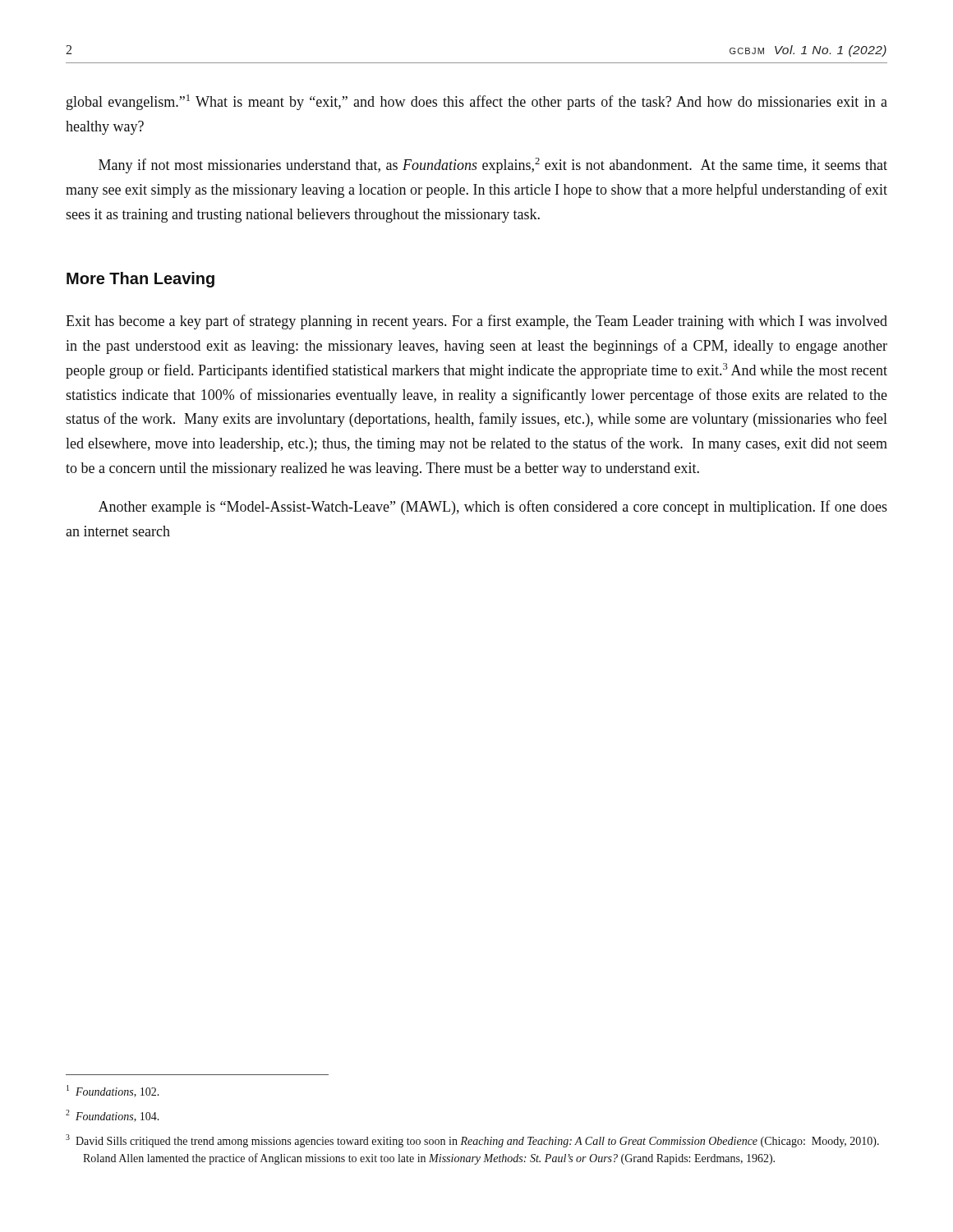The width and height of the screenshot is (953, 1232).
Task: Find the footnote containing "3 David Sills critiqued the"
Action: [474, 1149]
